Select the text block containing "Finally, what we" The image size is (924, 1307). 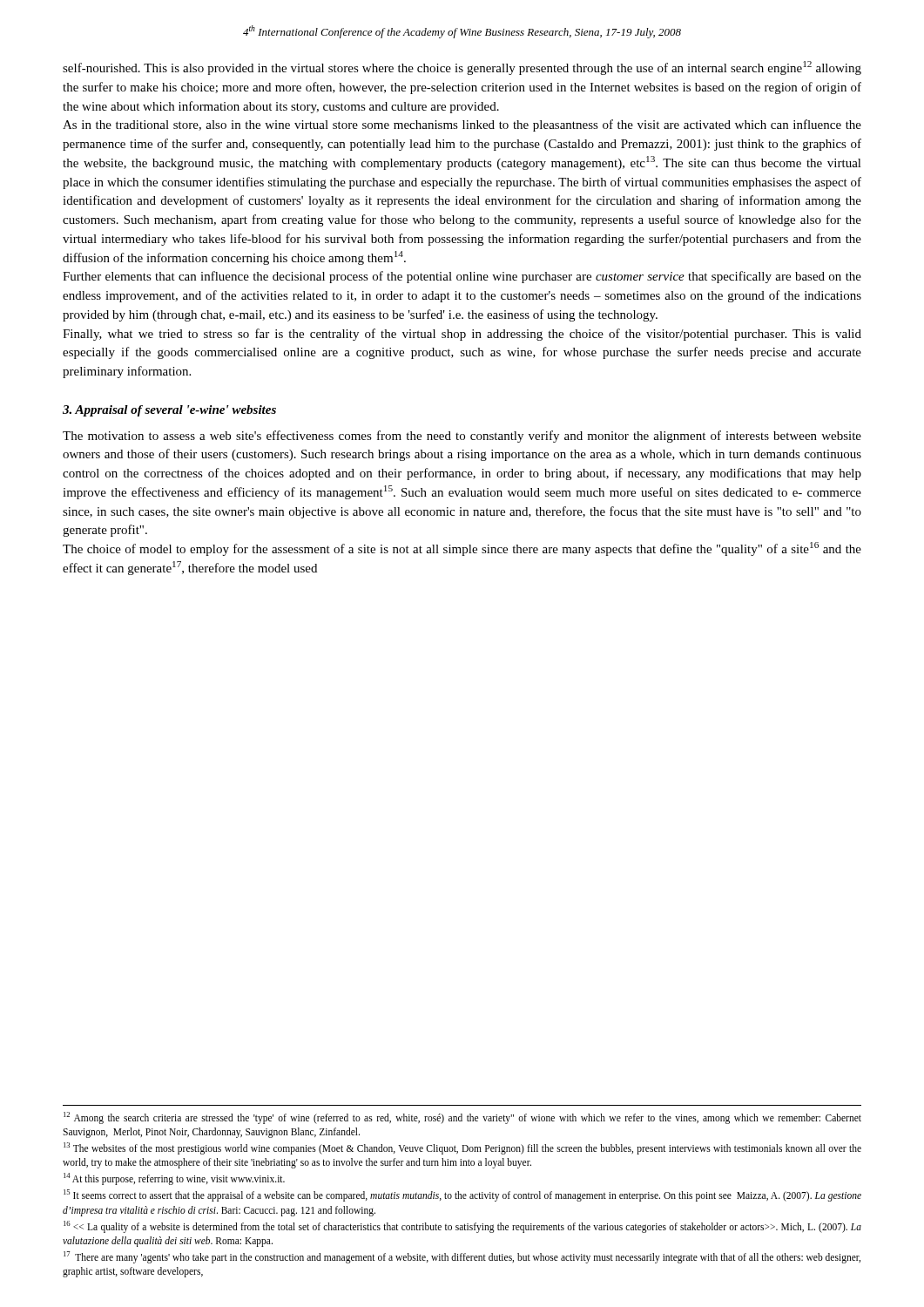(462, 352)
